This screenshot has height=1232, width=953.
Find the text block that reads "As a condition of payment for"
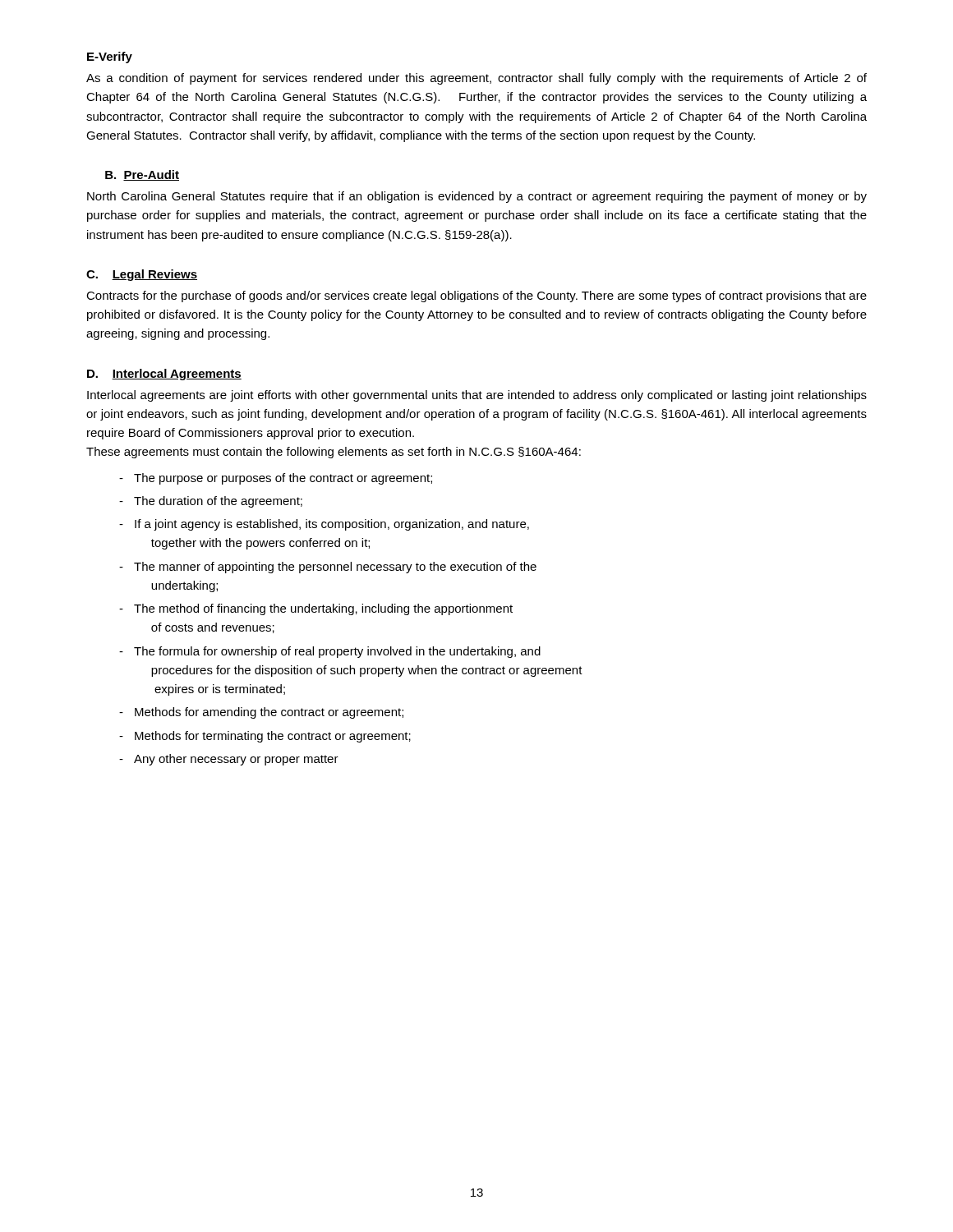click(476, 106)
